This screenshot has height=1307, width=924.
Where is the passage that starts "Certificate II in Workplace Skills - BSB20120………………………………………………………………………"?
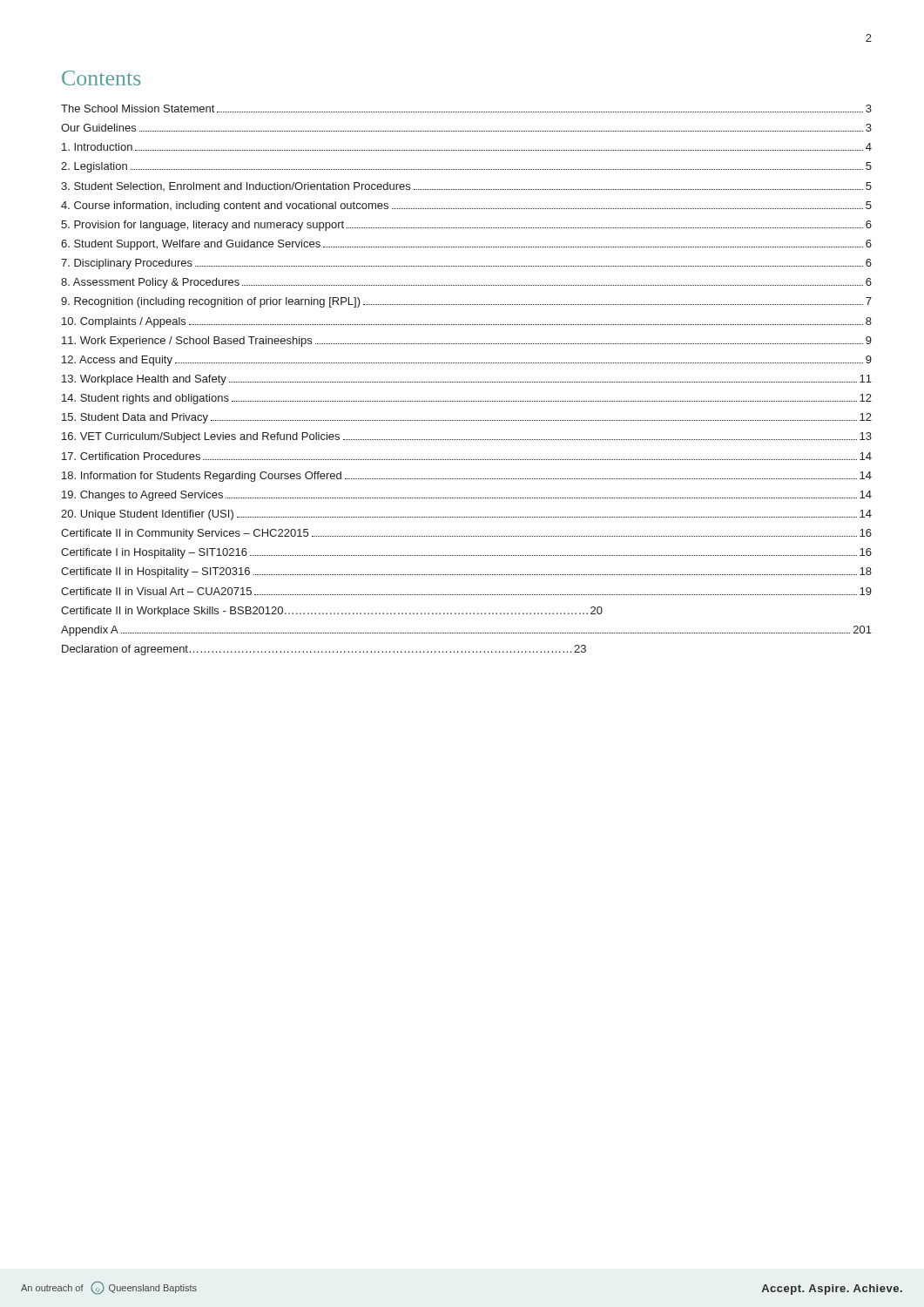[332, 611]
